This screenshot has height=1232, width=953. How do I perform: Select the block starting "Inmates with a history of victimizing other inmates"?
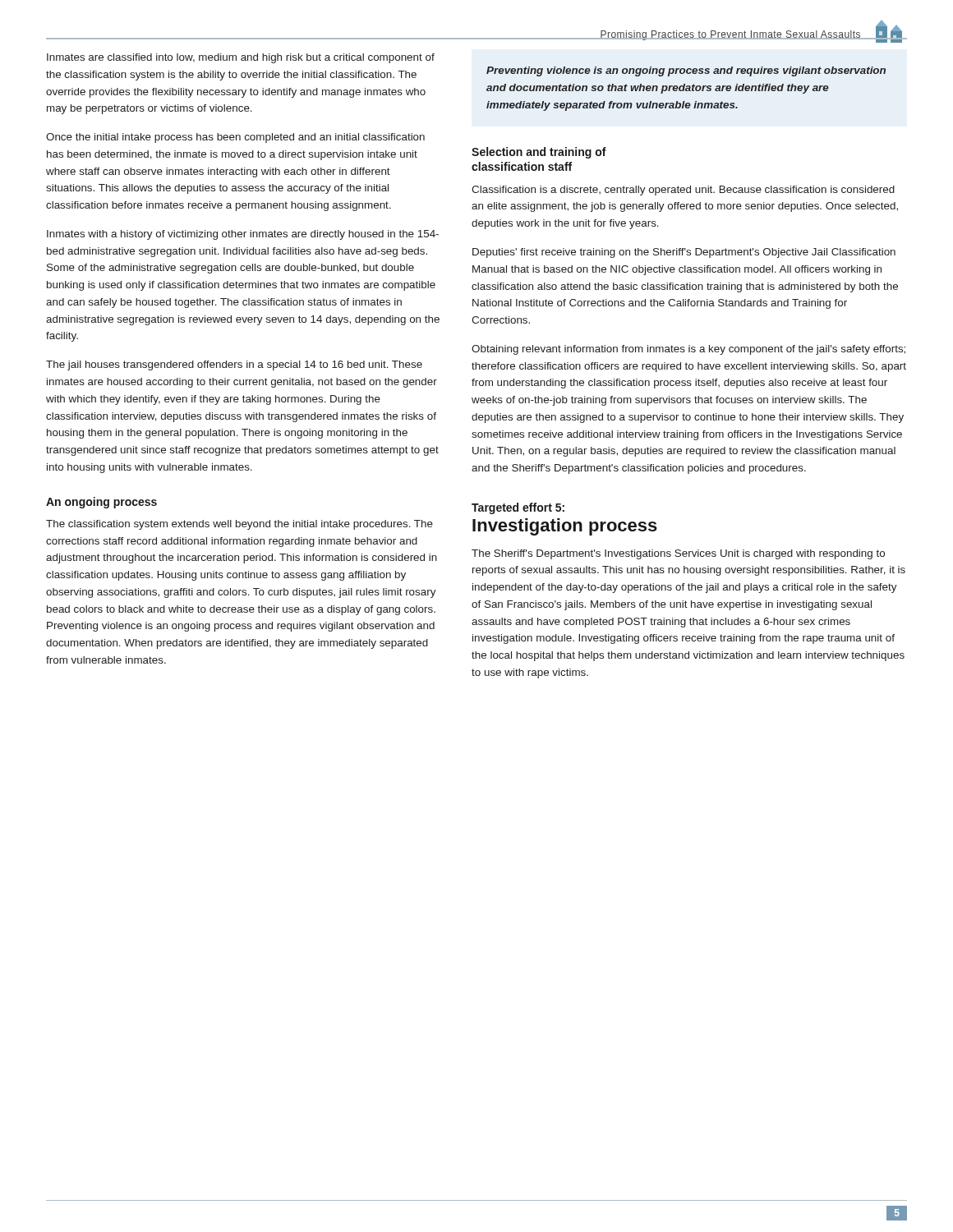(x=243, y=285)
